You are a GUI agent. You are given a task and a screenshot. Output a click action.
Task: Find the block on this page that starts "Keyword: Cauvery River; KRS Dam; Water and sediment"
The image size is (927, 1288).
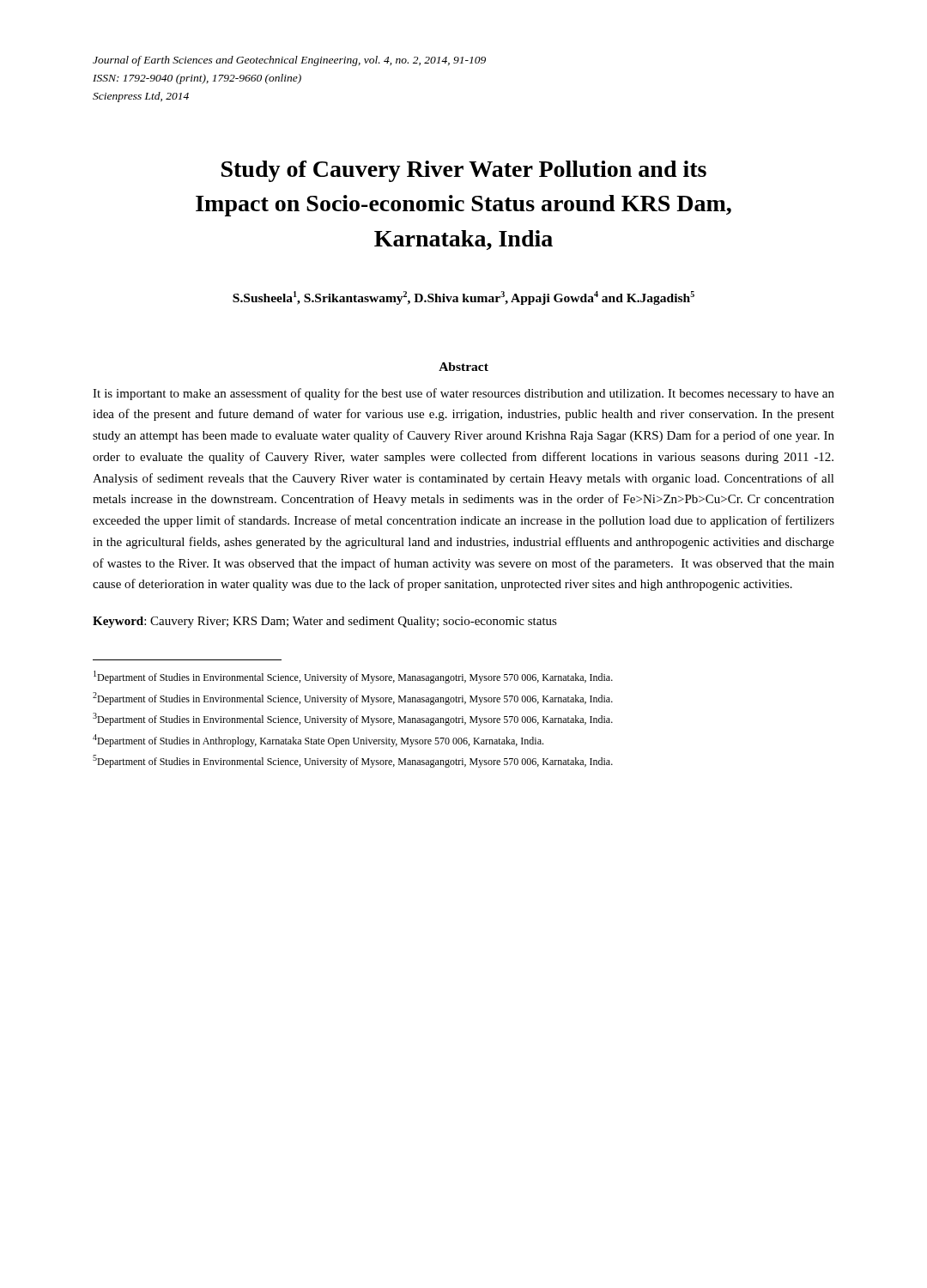tap(325, 621)
